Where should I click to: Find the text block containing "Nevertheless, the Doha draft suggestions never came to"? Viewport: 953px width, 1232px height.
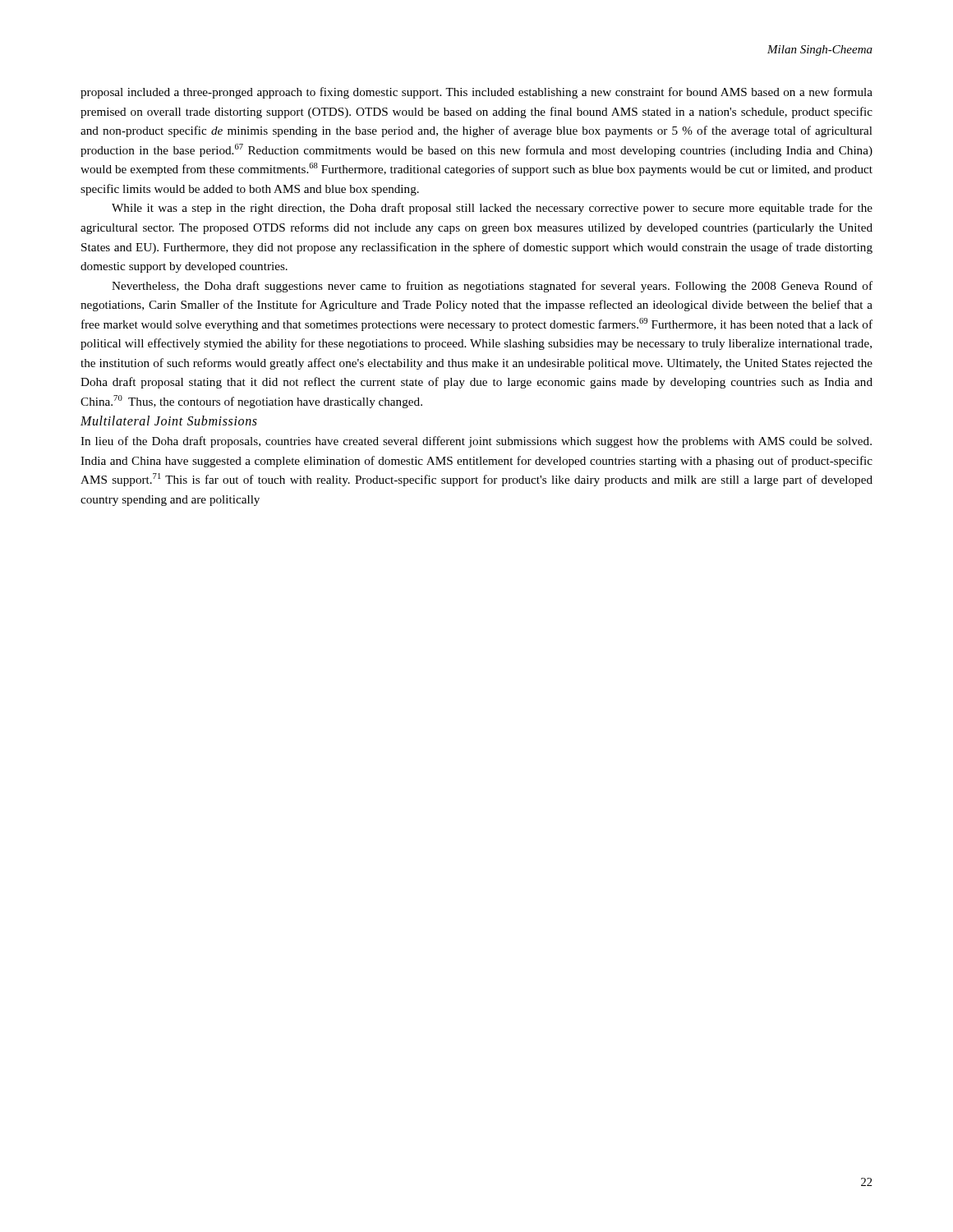tap(476, 343)
